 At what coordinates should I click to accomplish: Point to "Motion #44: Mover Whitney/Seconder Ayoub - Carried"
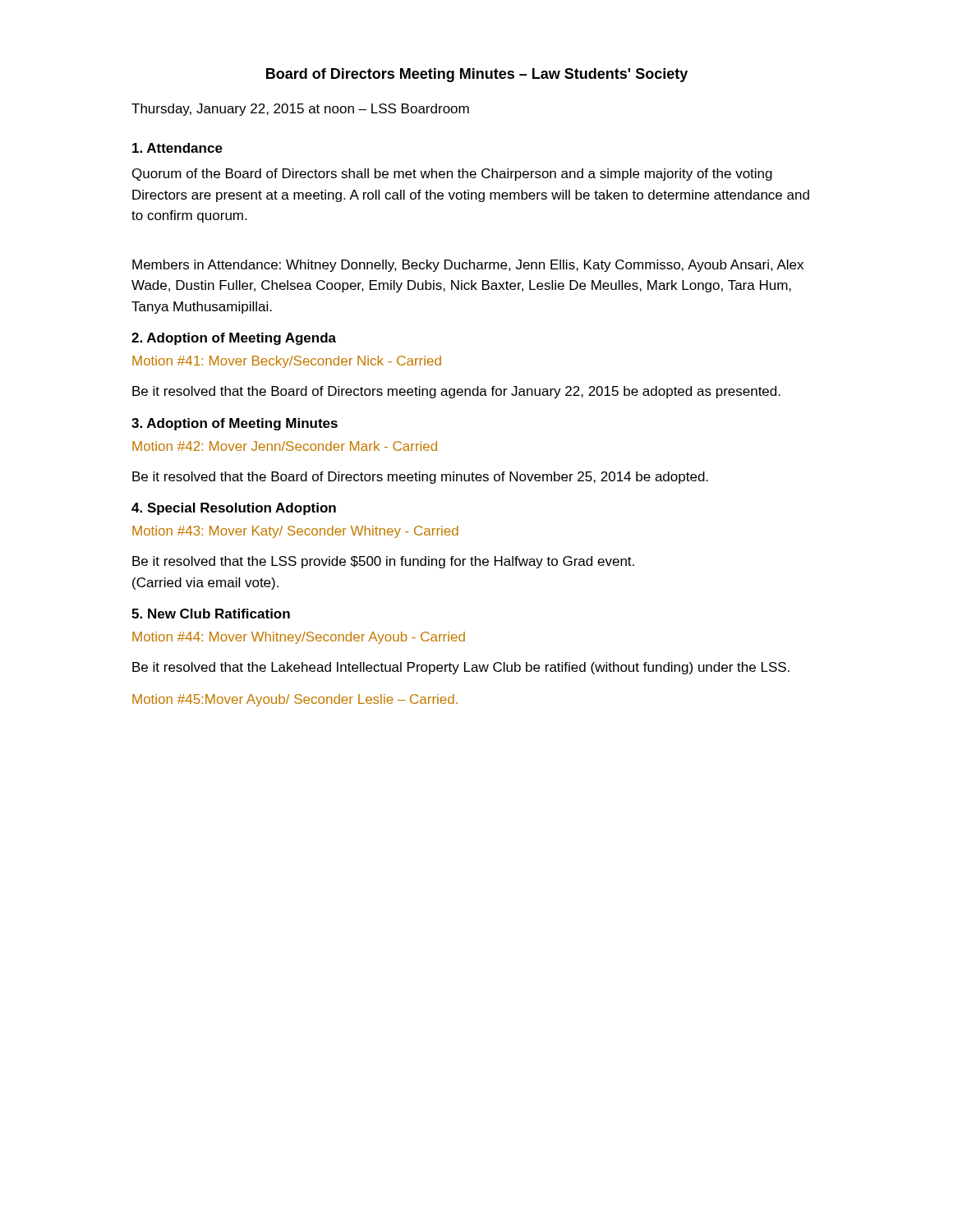(x=476, y=637)
